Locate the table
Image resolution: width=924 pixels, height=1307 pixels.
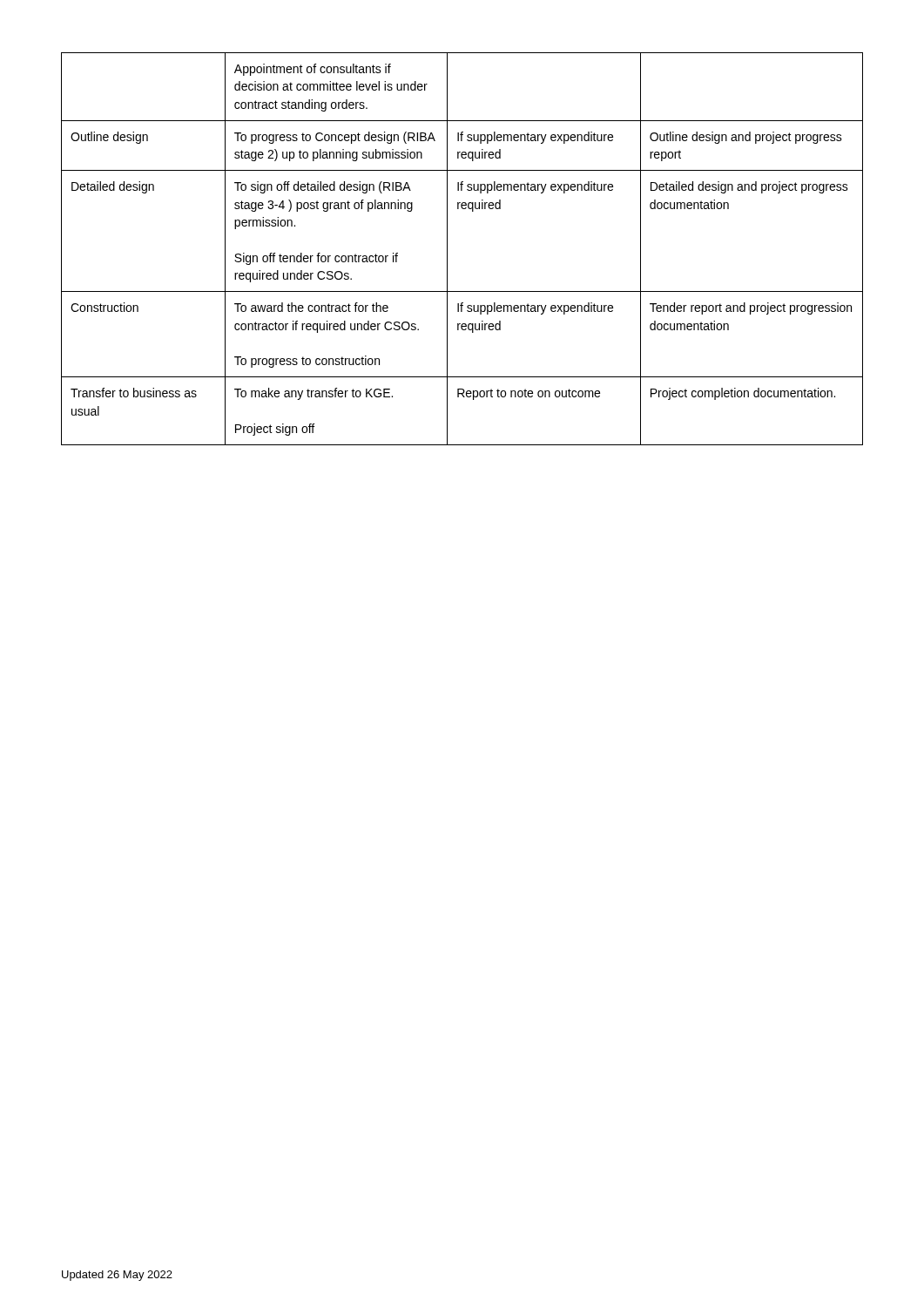point(462,249)
